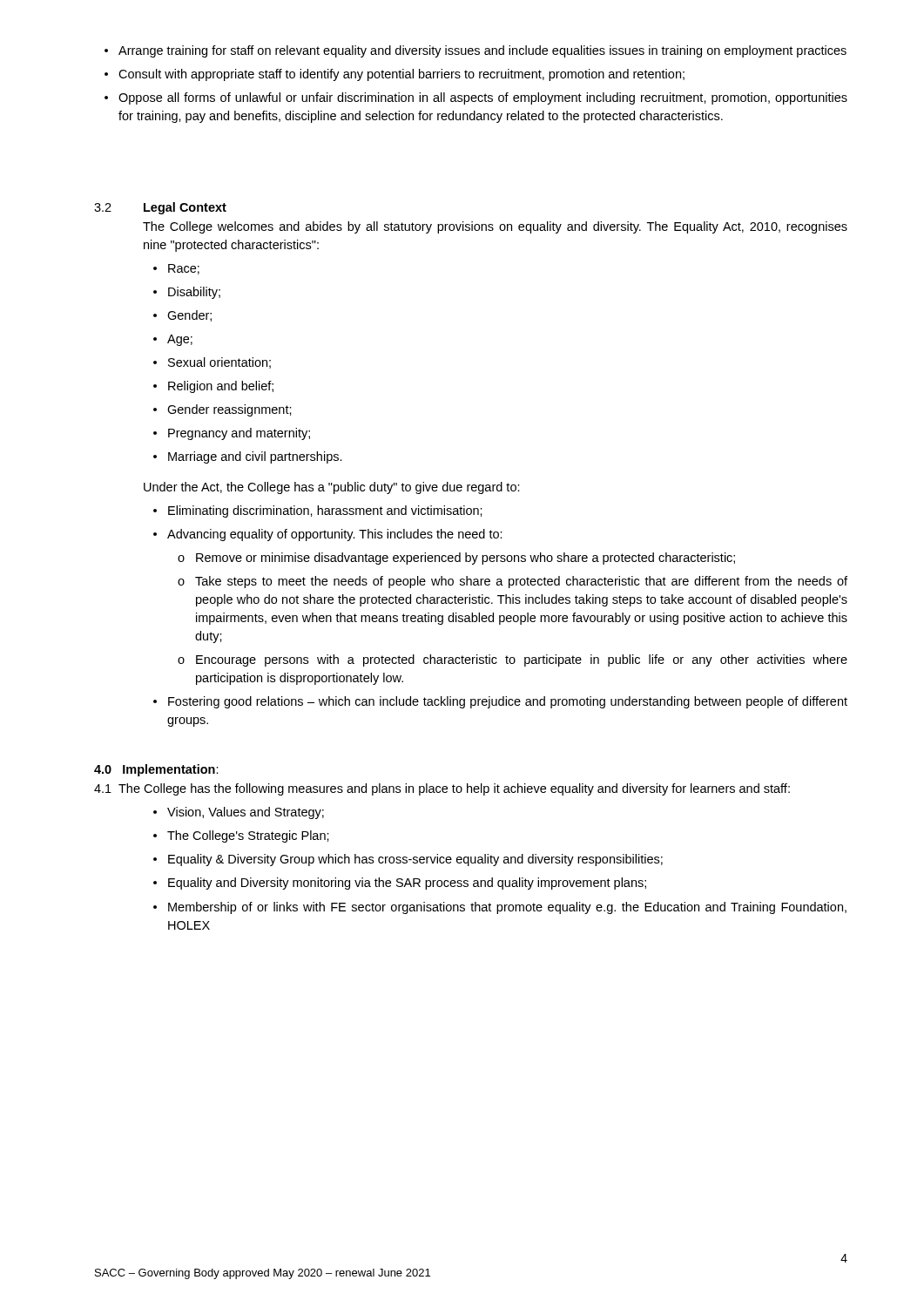Click on the section header that reads "4.0 Implementation:"
The height and width of the screenshot is (1307, 924).
click(x=157, y=770)
